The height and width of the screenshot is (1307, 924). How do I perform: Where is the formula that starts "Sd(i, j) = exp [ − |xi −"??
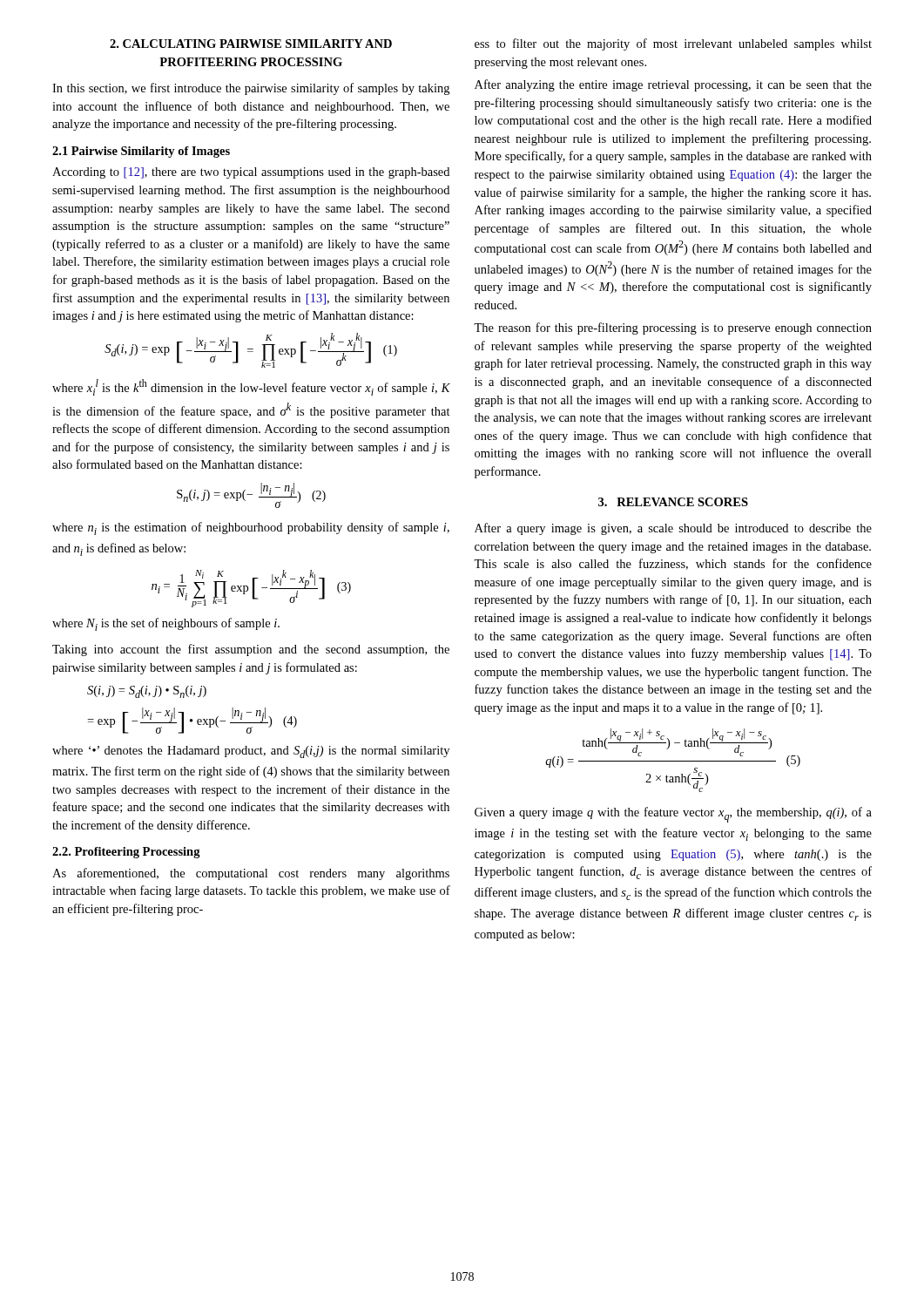click(x=251, y=351)
